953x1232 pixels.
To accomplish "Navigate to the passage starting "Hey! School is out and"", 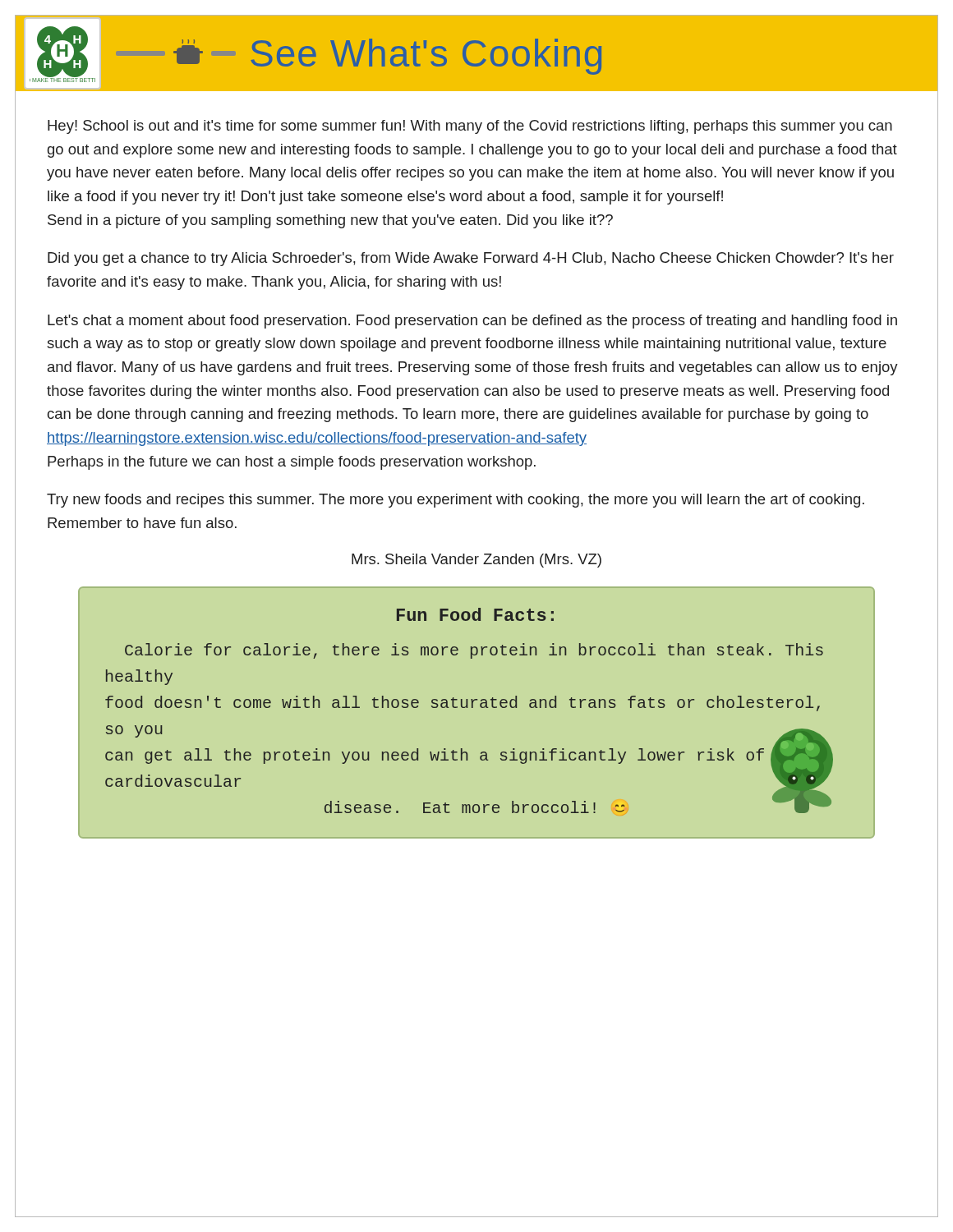I will point(472,172).
